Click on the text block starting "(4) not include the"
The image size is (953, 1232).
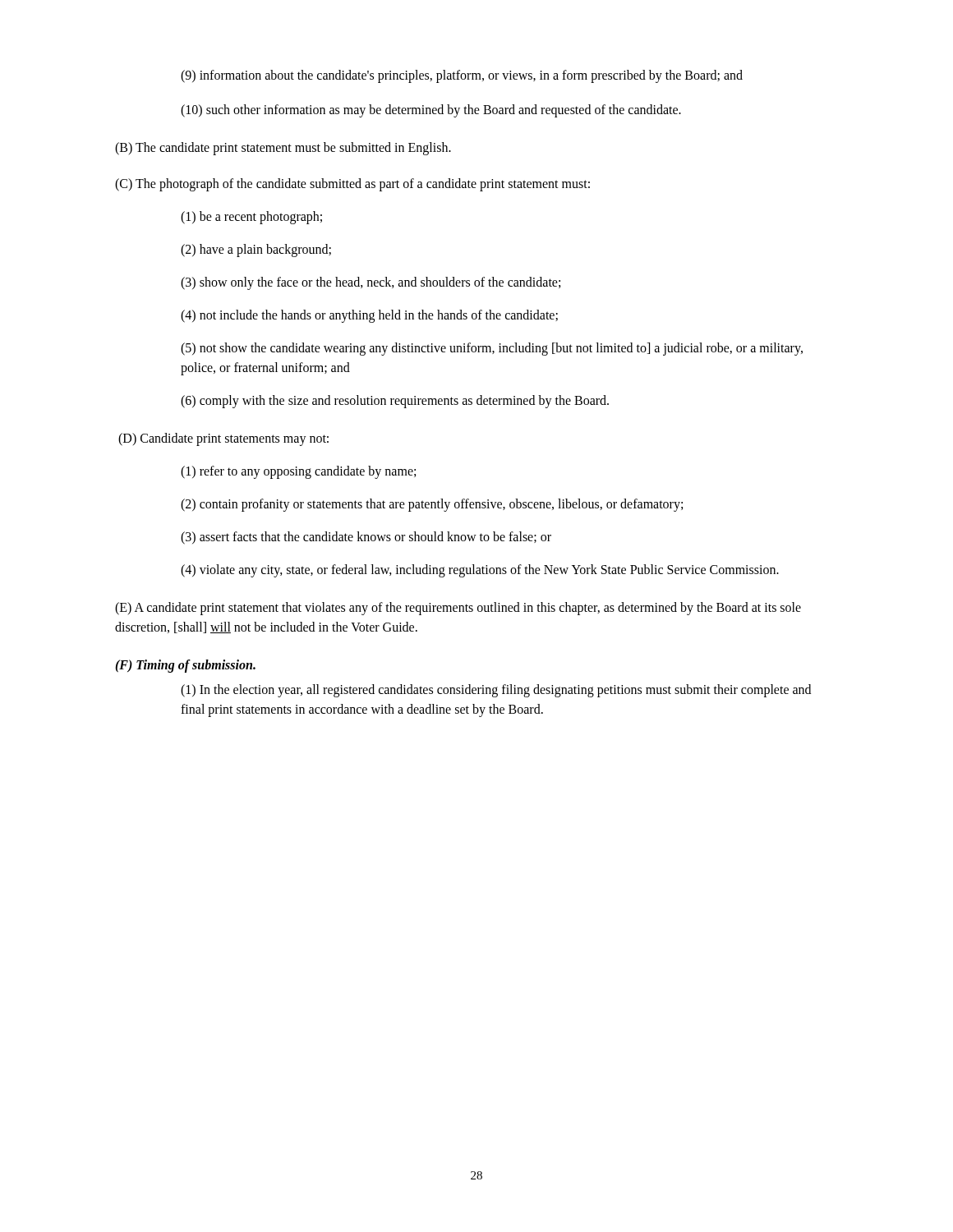(x=370, y=315)
